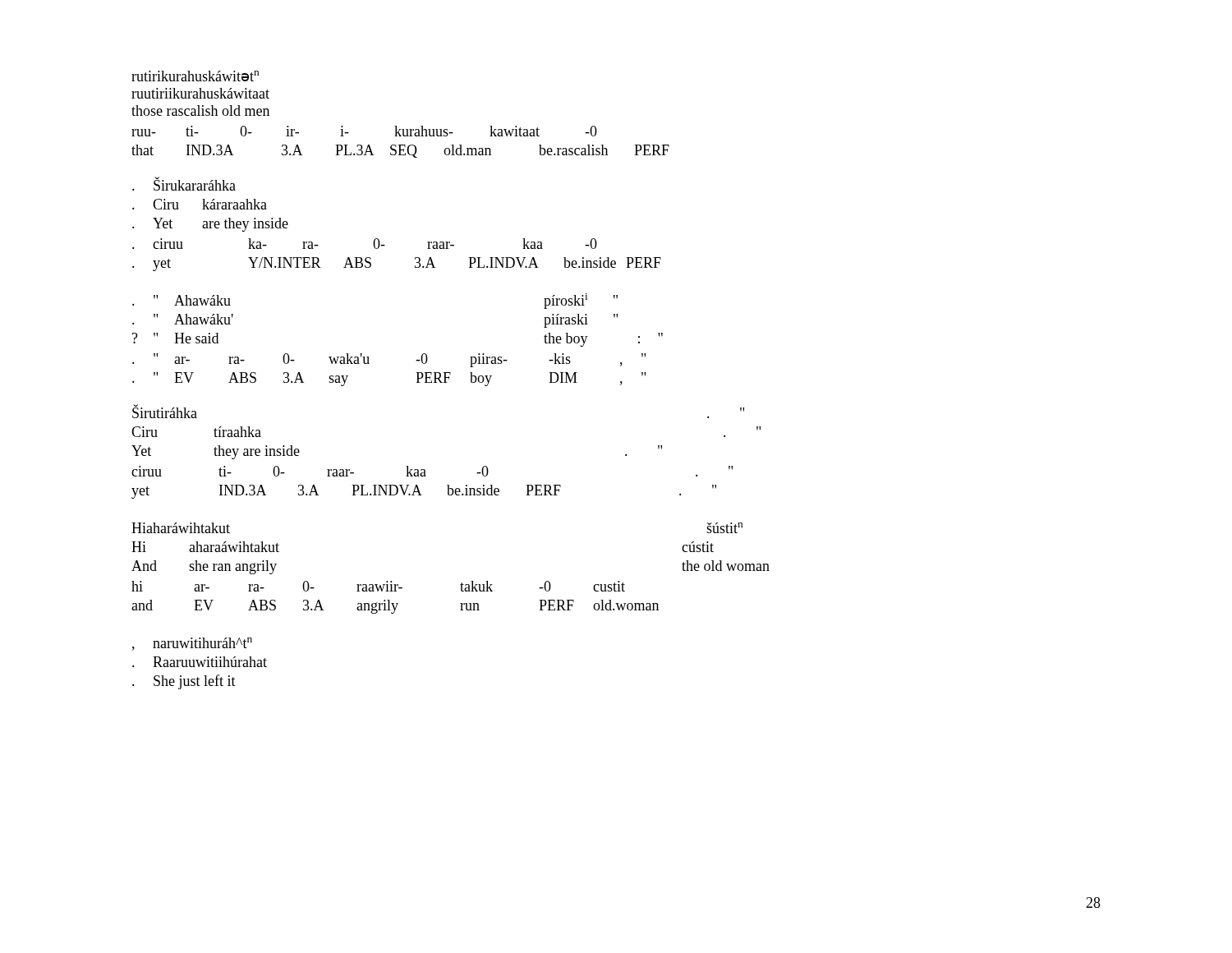Find the block on this page that starts ", naruwitihuráh^tn . Raaruuwitiihúrahat"

click(x=192, y=644)
